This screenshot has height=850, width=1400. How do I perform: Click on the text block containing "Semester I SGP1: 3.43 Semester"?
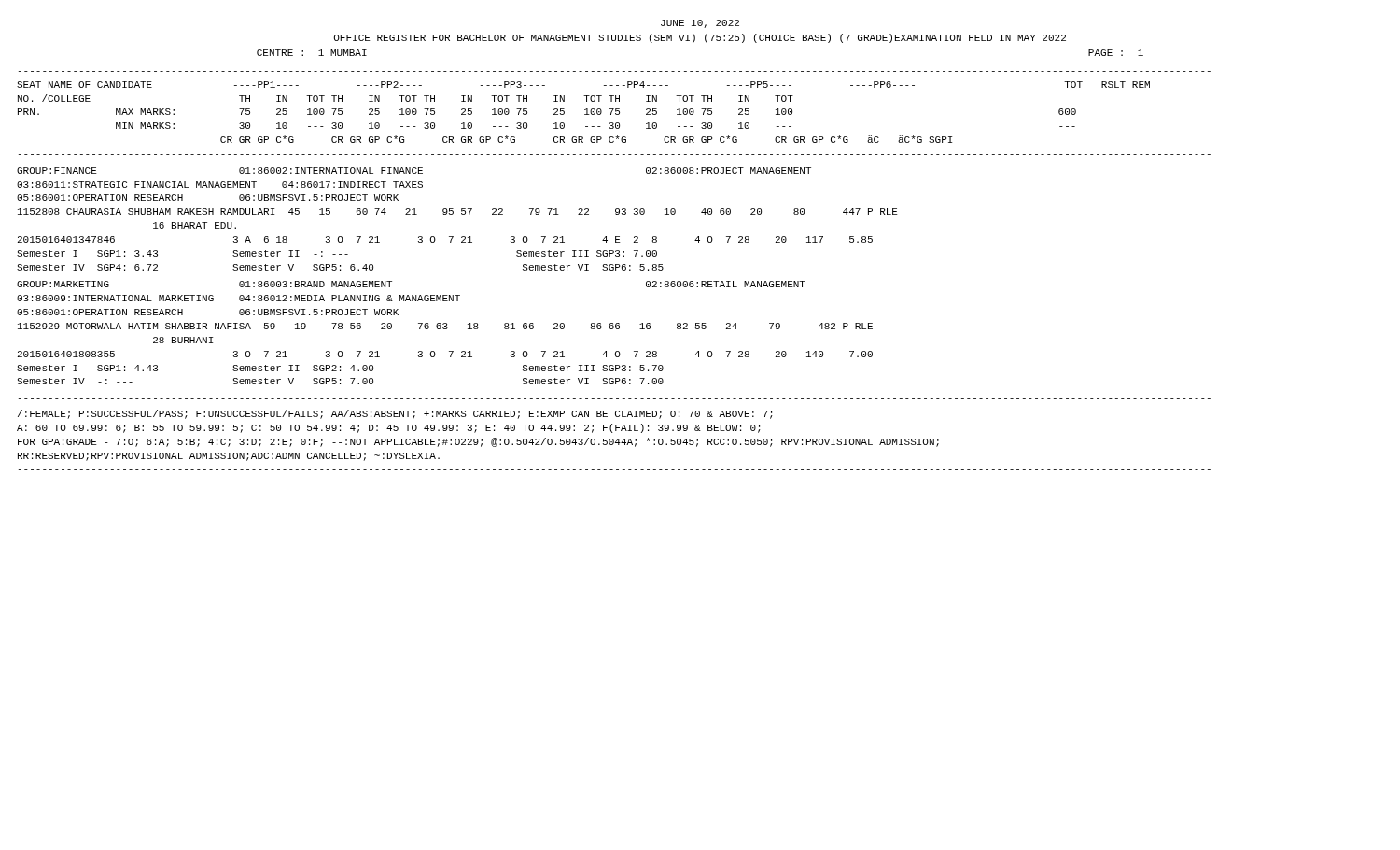coord(337,253)
